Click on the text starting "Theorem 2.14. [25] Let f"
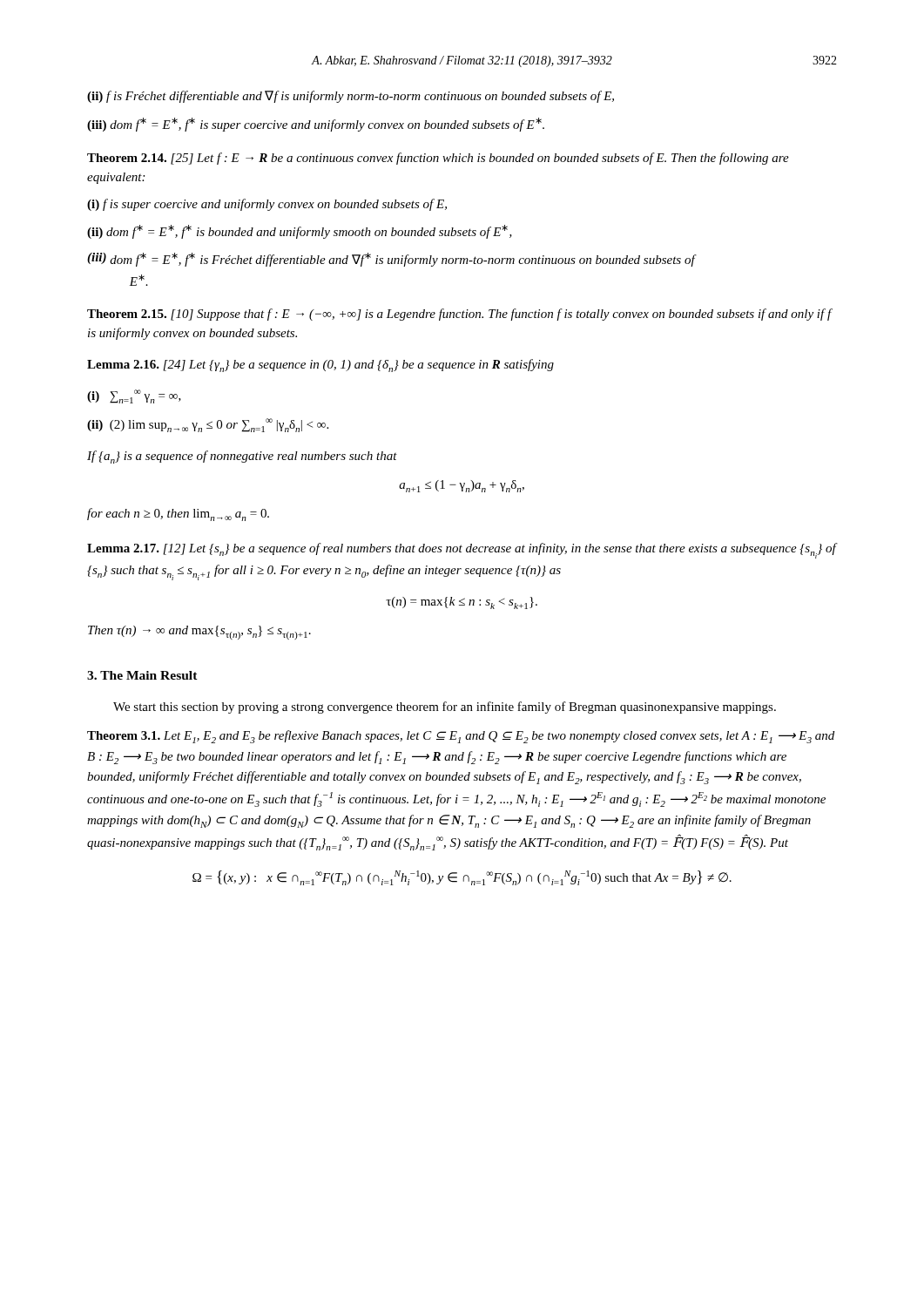 pyautogui.click(x=438, y=167)
